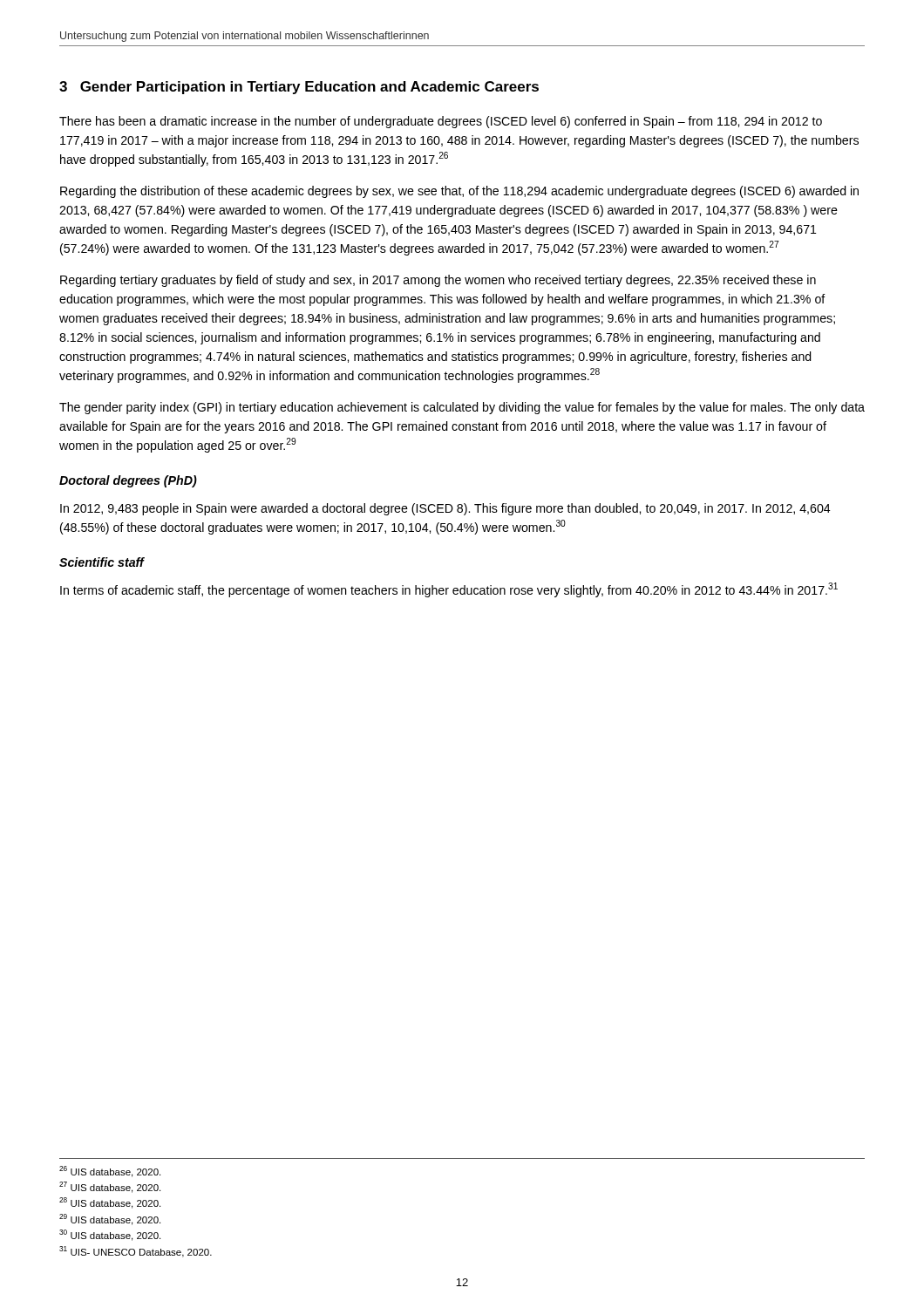The image size is (924, 1308).
Task: Point to "Doctoral degrees (PhD)"
Action: 128,481
